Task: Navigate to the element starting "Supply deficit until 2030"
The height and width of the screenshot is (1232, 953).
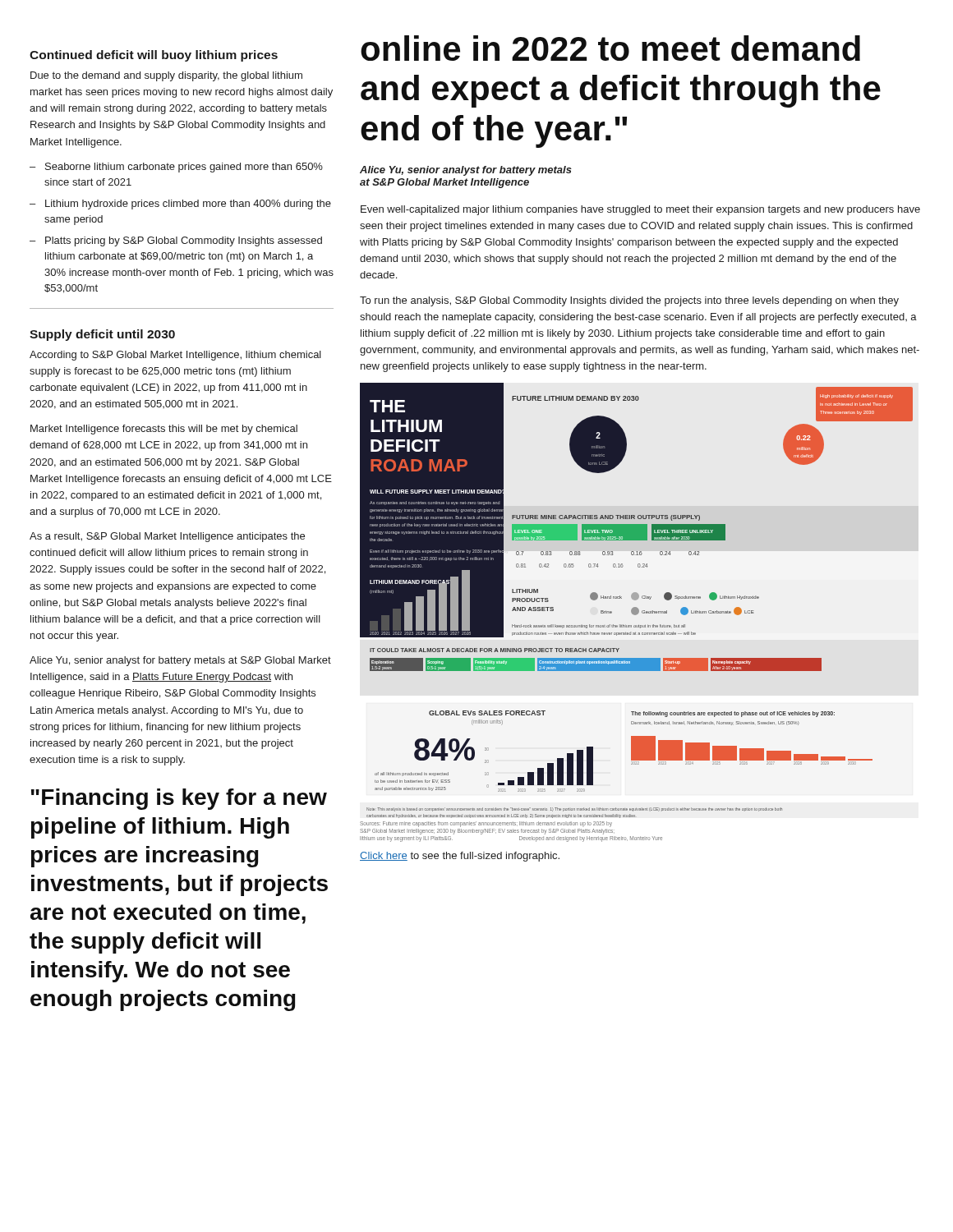Action: [102, 334]
